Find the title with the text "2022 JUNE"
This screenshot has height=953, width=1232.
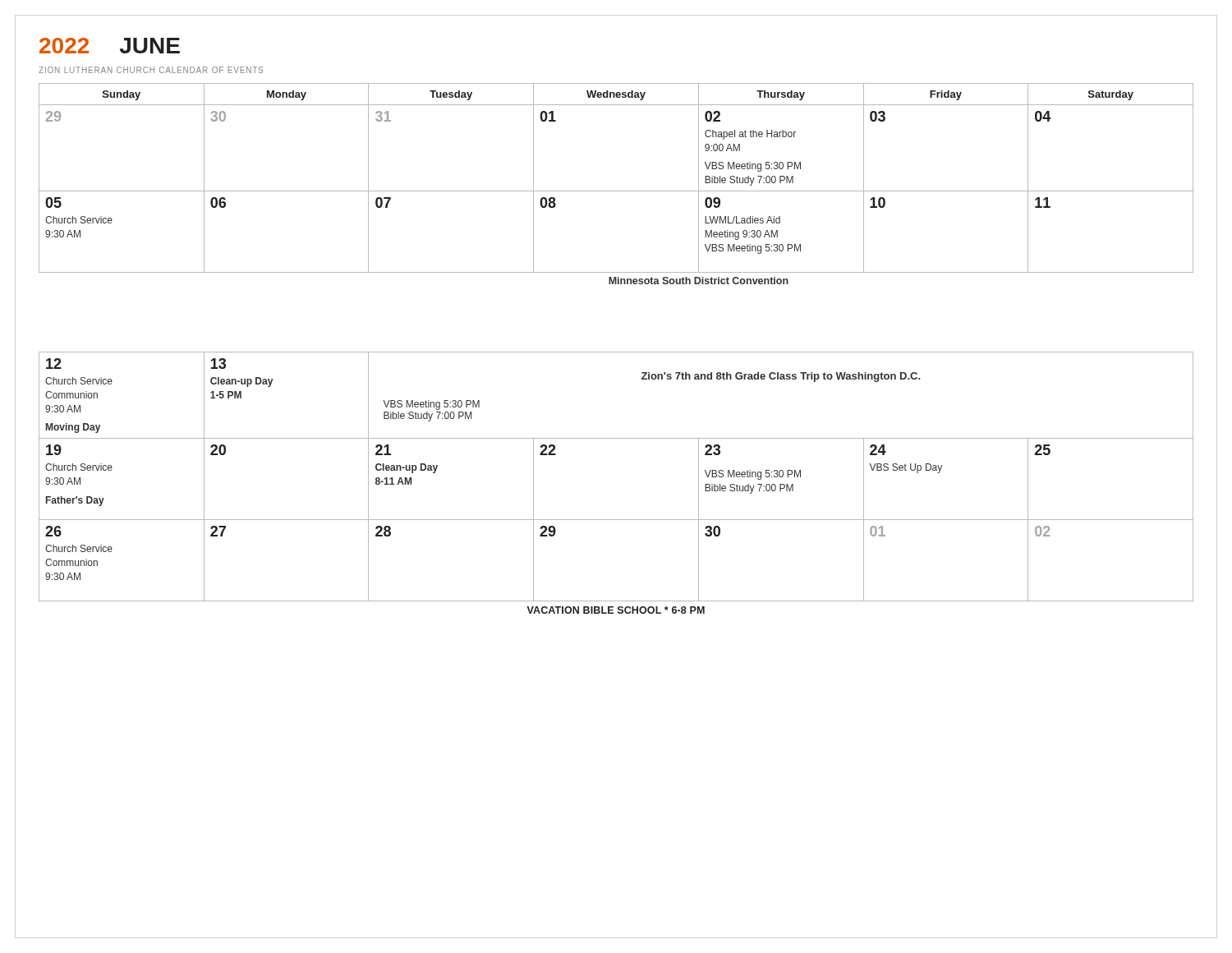[110, 46]
